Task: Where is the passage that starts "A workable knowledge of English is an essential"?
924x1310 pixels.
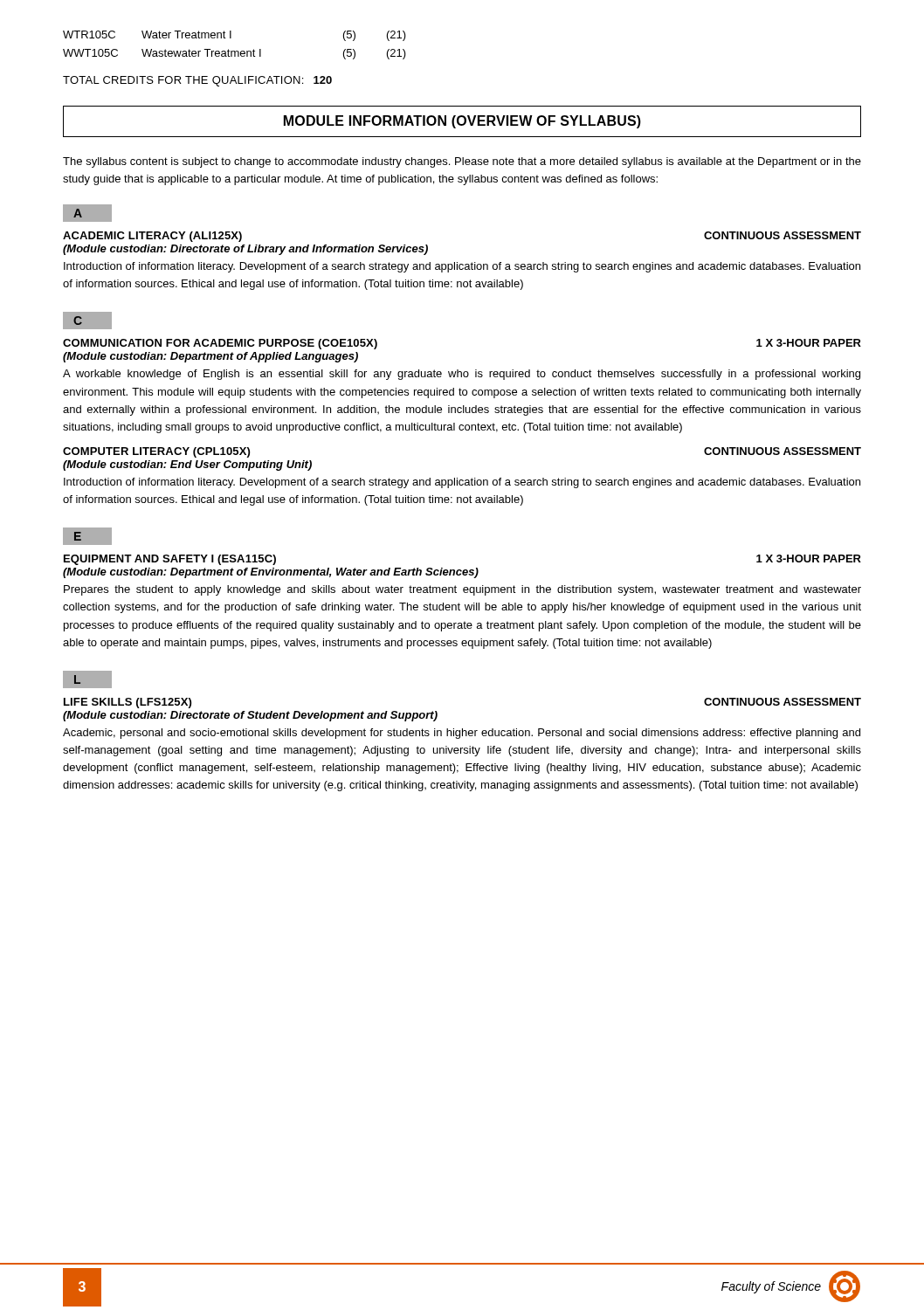Action: click(x=462, y=400)
